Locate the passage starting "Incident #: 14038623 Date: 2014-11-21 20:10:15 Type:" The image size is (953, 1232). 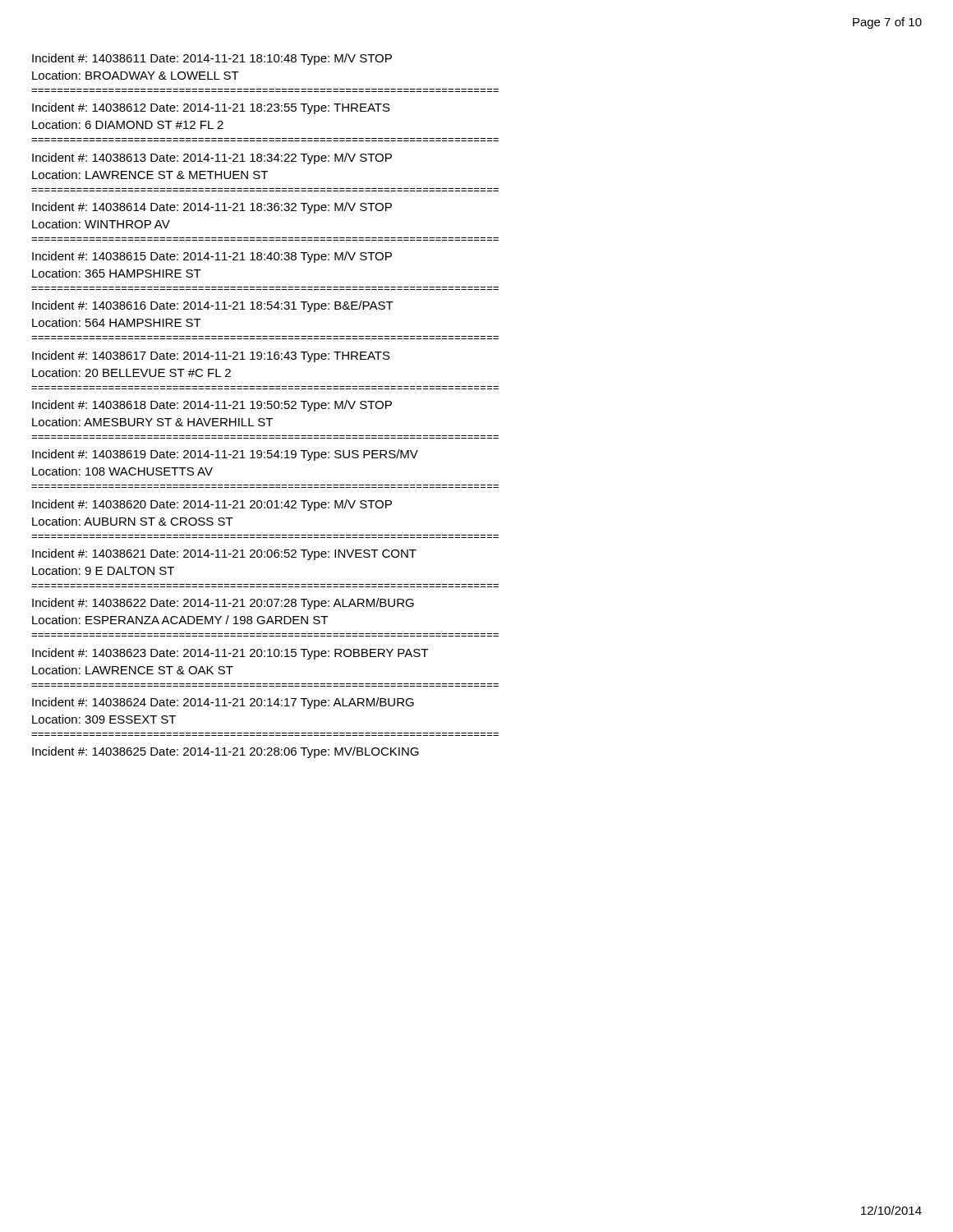(230, 654)
